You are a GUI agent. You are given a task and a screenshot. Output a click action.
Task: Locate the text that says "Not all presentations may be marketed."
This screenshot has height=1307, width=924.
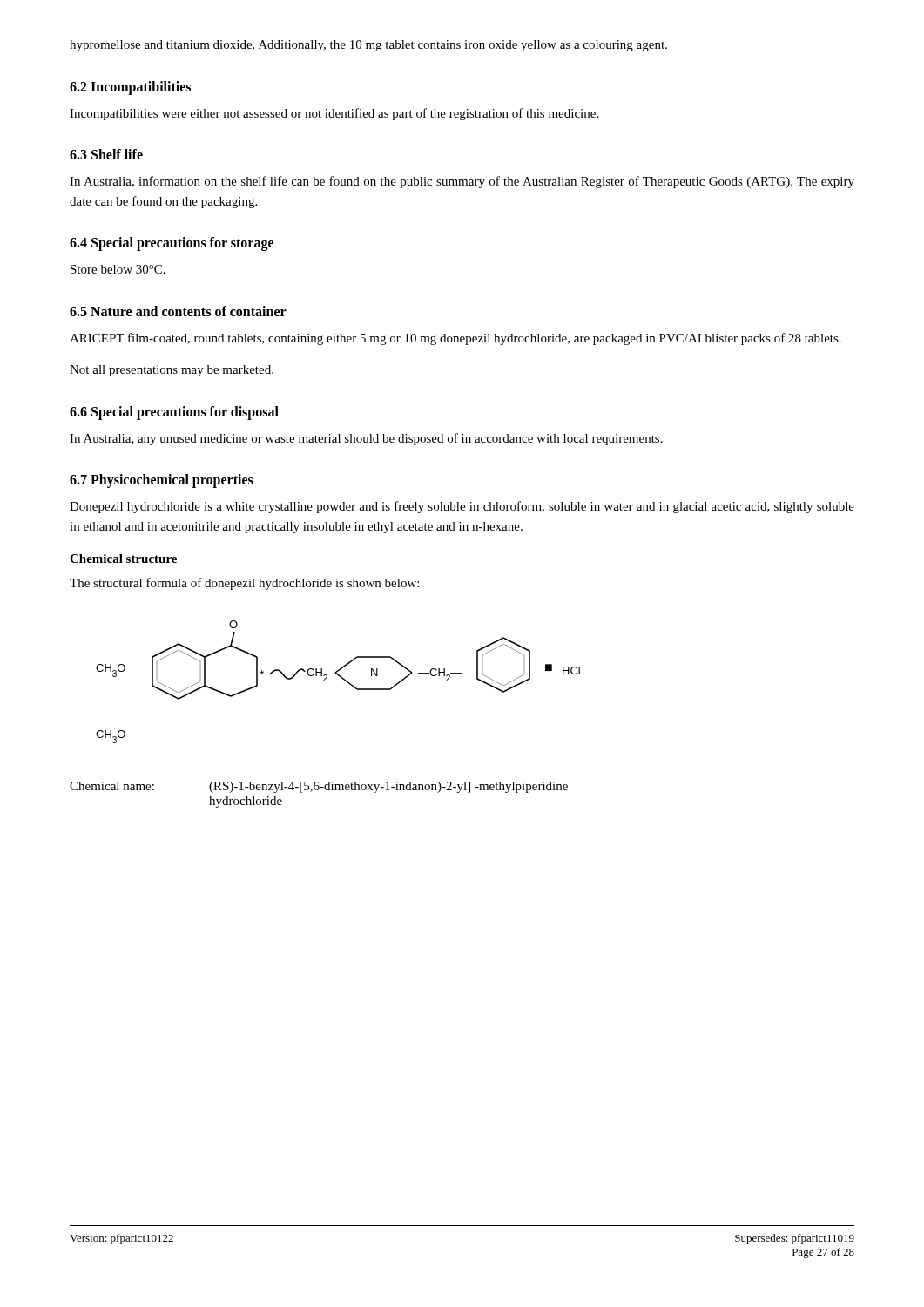click(x=172, y=369)
